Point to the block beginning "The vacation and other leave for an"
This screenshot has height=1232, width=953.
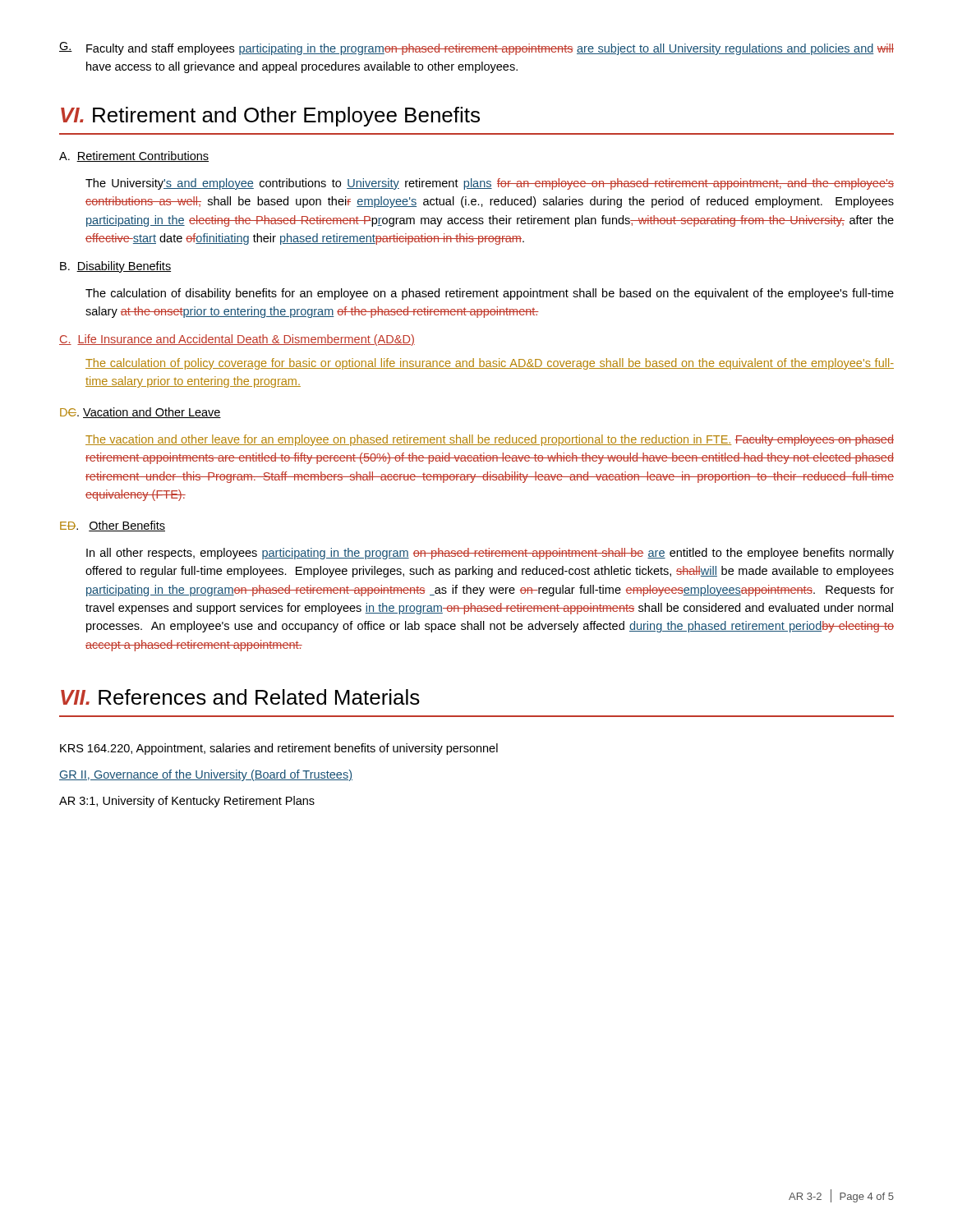490,467
